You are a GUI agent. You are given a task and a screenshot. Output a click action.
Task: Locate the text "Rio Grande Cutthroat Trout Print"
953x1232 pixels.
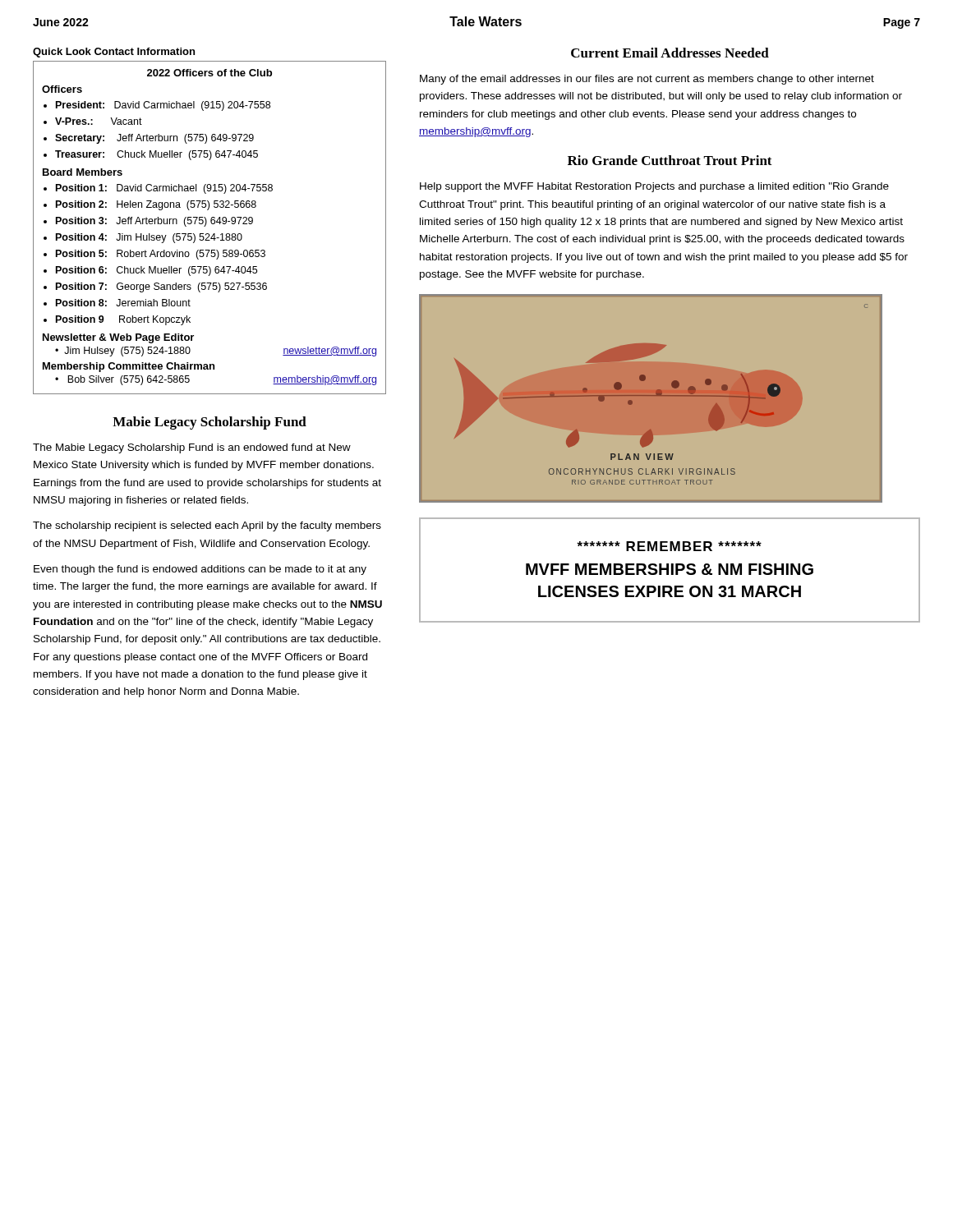click(x=670, y=161)
